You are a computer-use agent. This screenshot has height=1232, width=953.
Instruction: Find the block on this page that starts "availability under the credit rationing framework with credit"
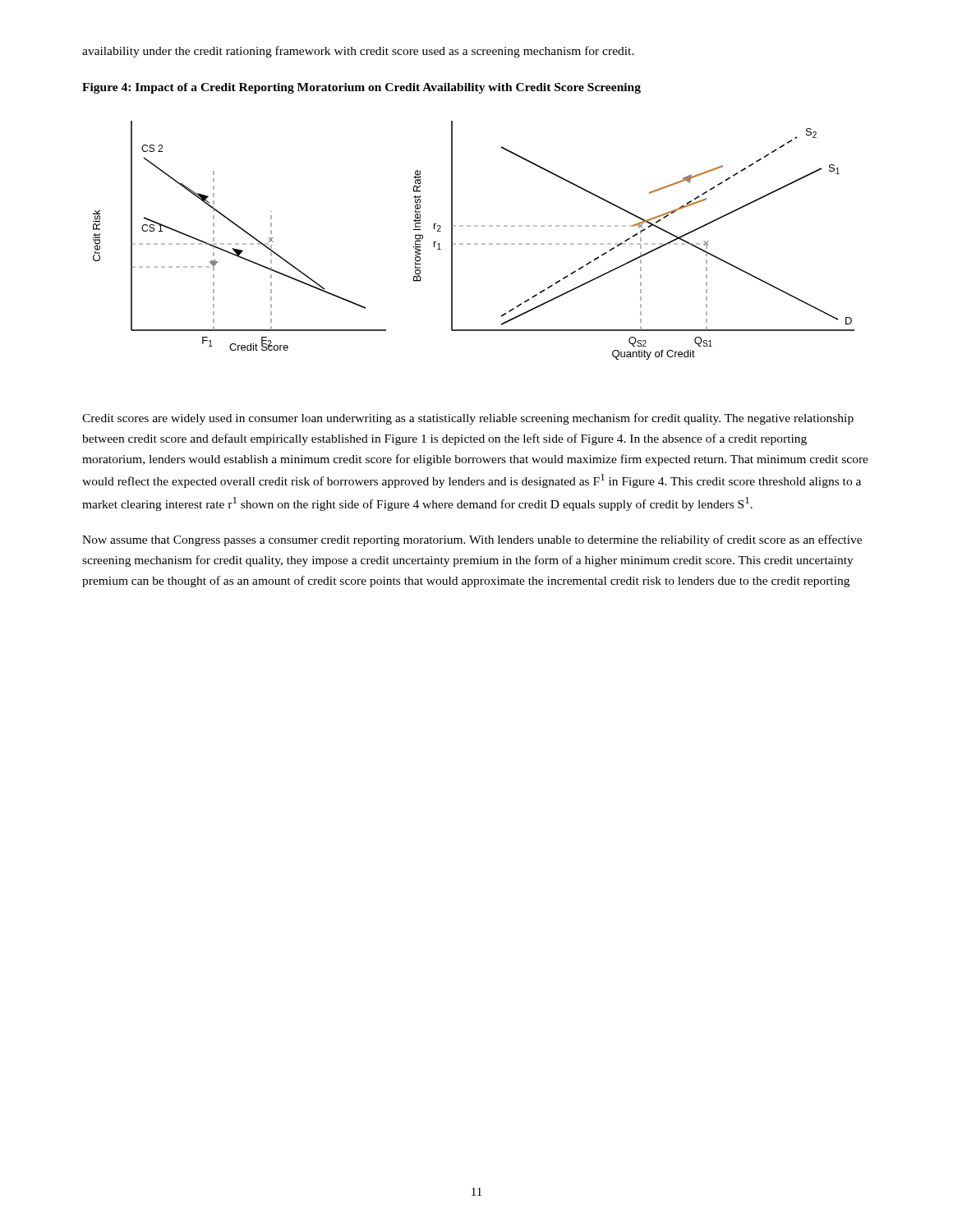pos(358,51)
